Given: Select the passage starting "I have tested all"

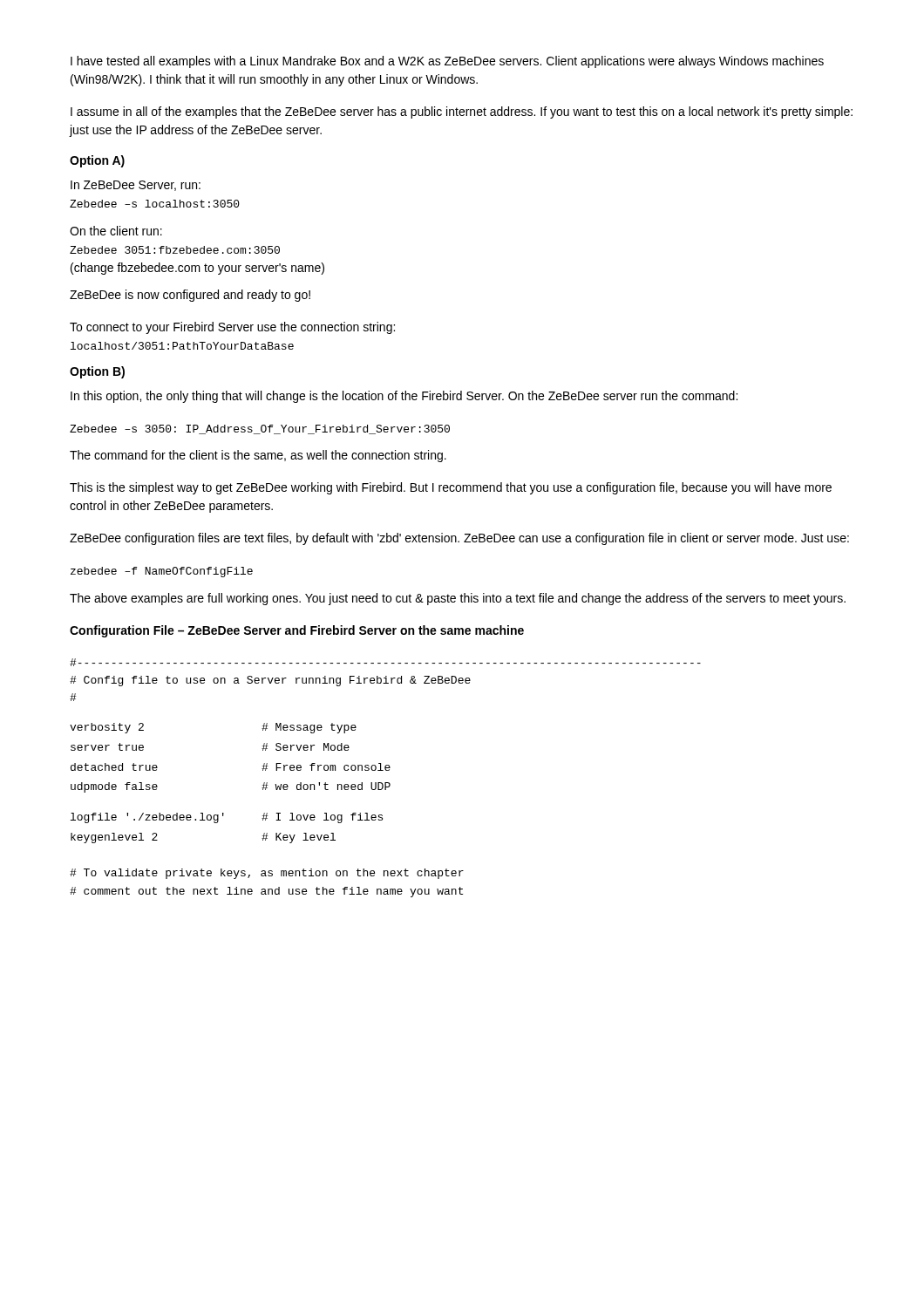Looking at the screenshot, I should 447,70.
